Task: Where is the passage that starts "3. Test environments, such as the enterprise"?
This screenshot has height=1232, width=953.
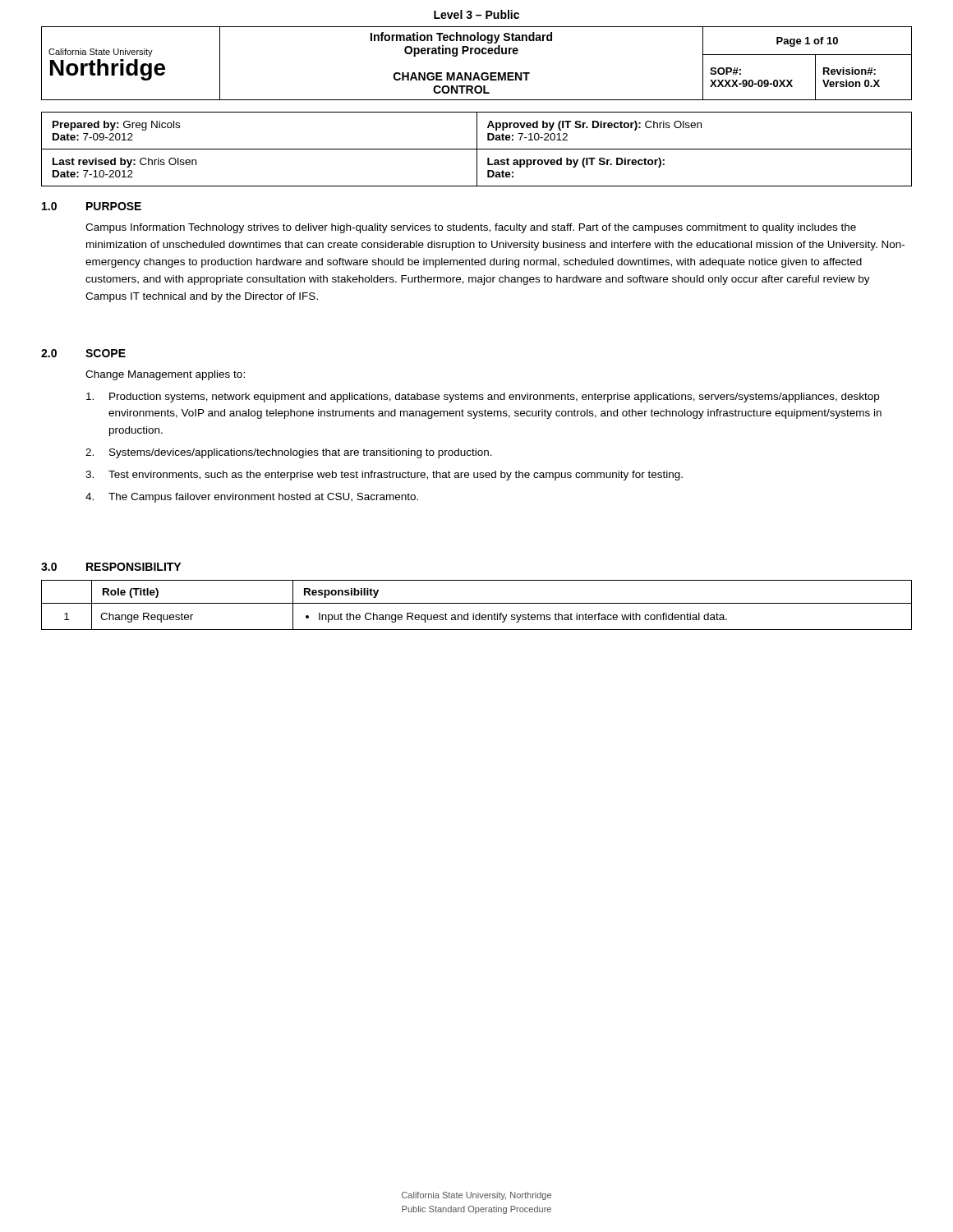Action: click(499, 475)
